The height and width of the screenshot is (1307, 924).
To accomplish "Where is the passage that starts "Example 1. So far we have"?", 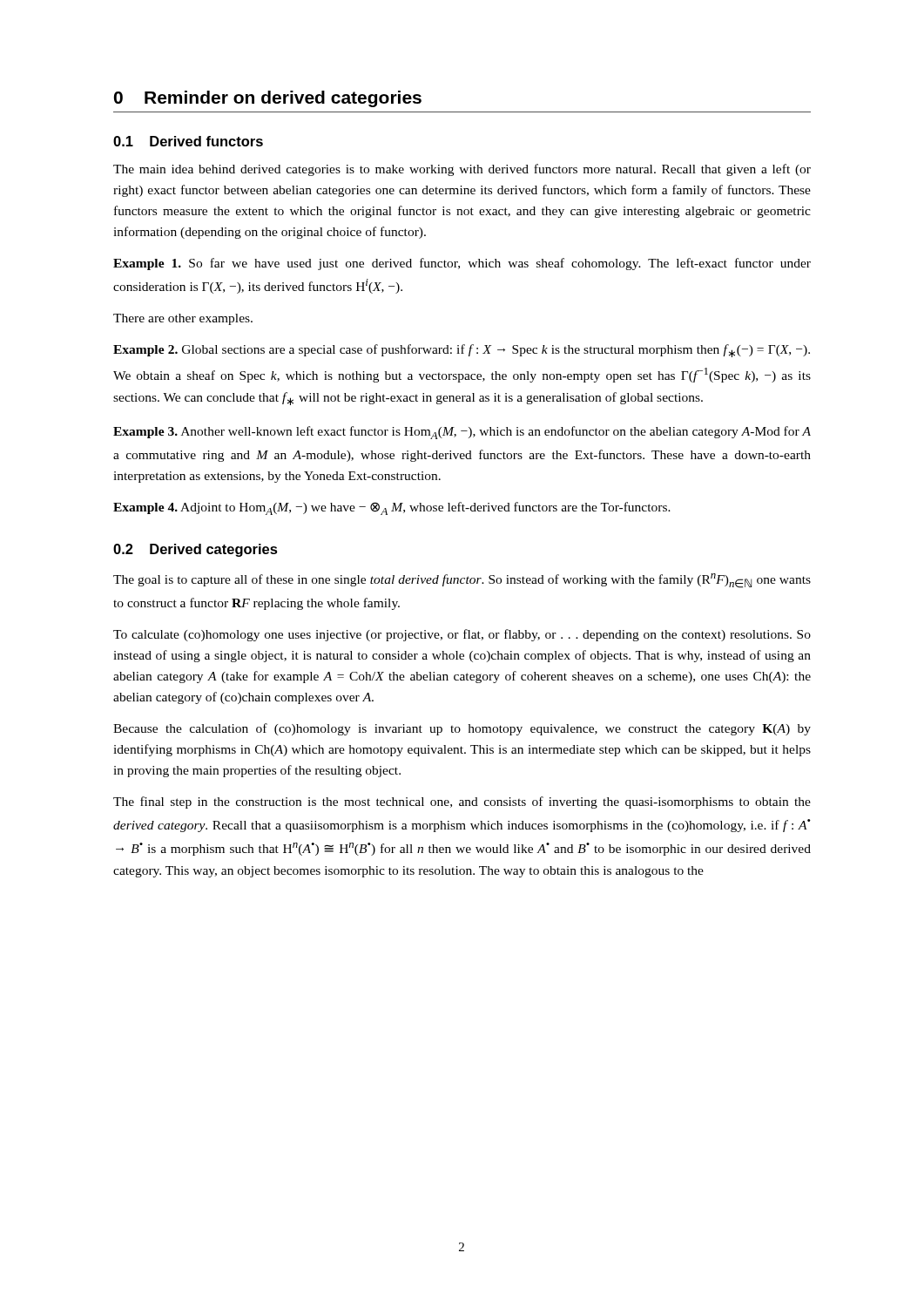I will coord(462,275).
